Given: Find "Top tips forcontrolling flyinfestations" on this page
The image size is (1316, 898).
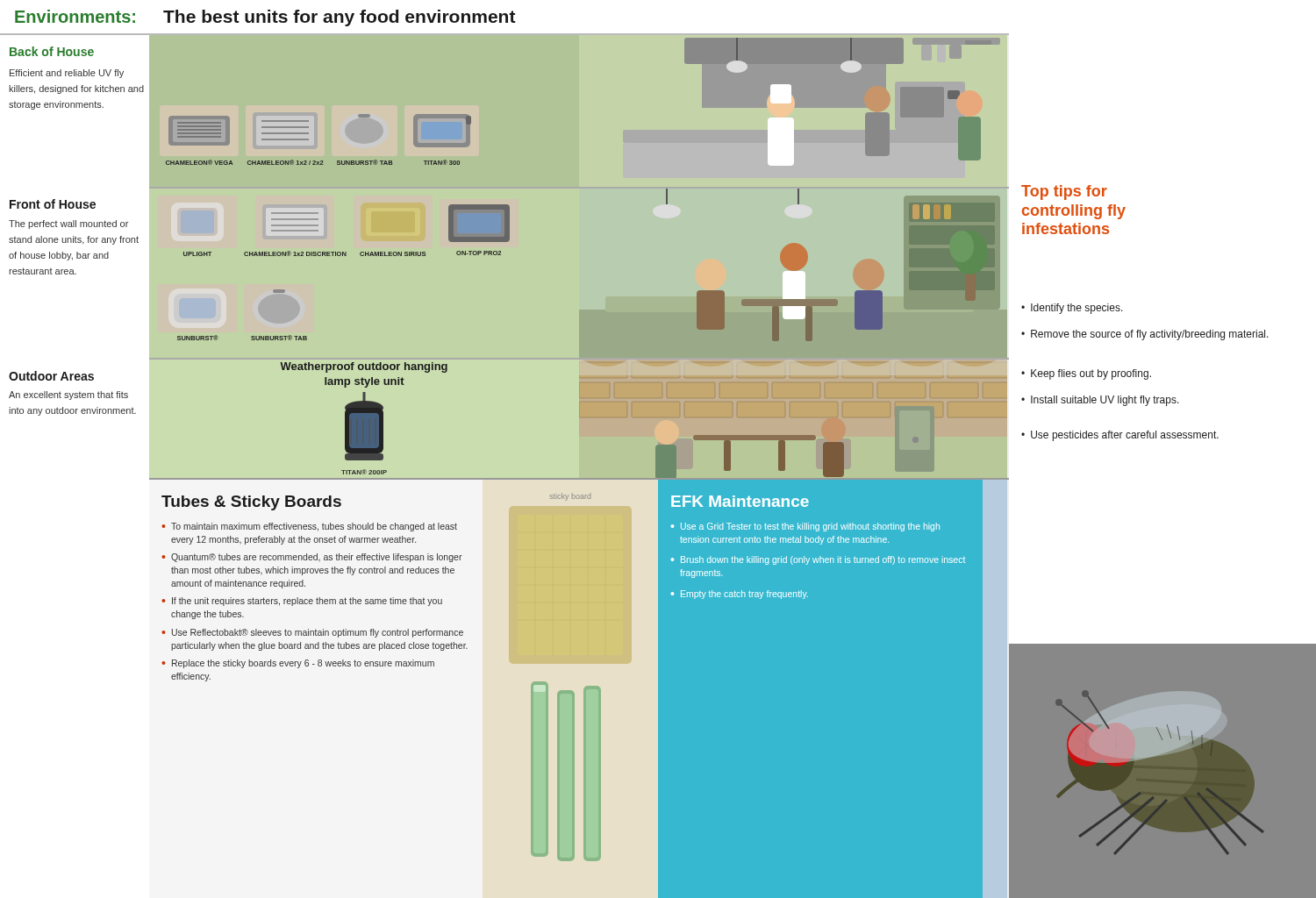Looking at the screenshot, I should tap(1073, 210).
